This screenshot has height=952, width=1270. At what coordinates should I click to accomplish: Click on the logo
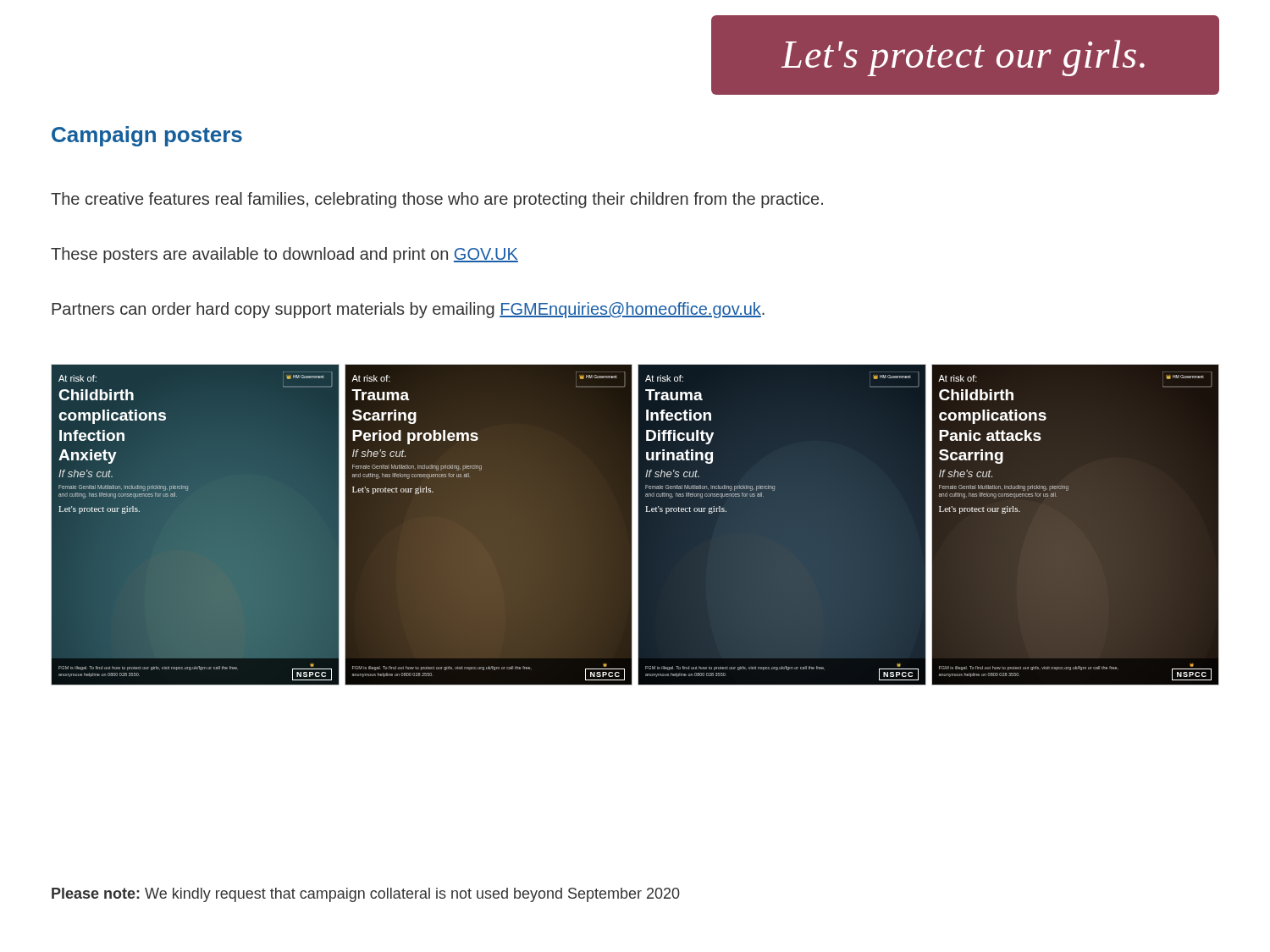[965, 53]
